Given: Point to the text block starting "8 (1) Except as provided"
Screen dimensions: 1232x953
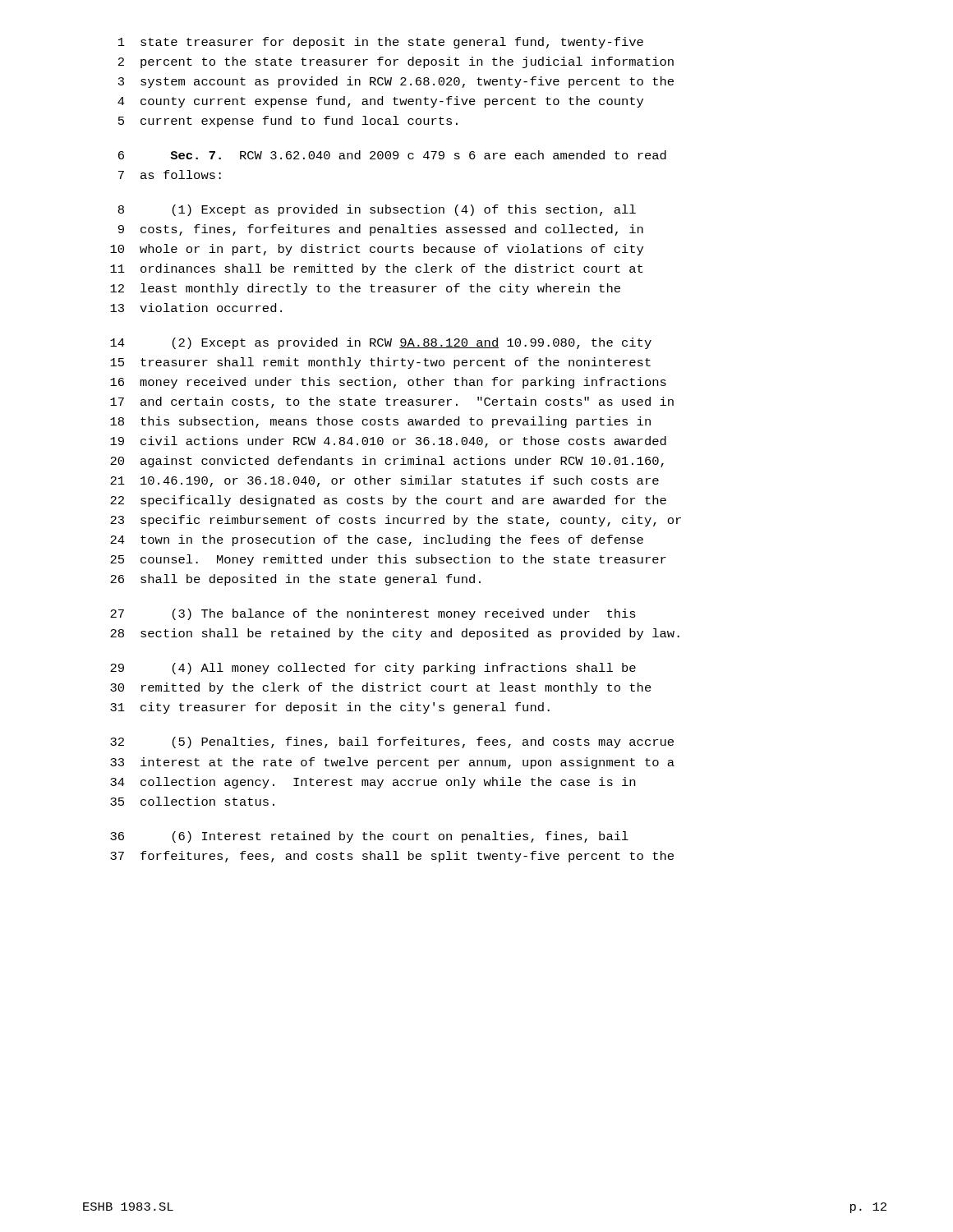Looking at the screenshot, I should pos(485,260).
